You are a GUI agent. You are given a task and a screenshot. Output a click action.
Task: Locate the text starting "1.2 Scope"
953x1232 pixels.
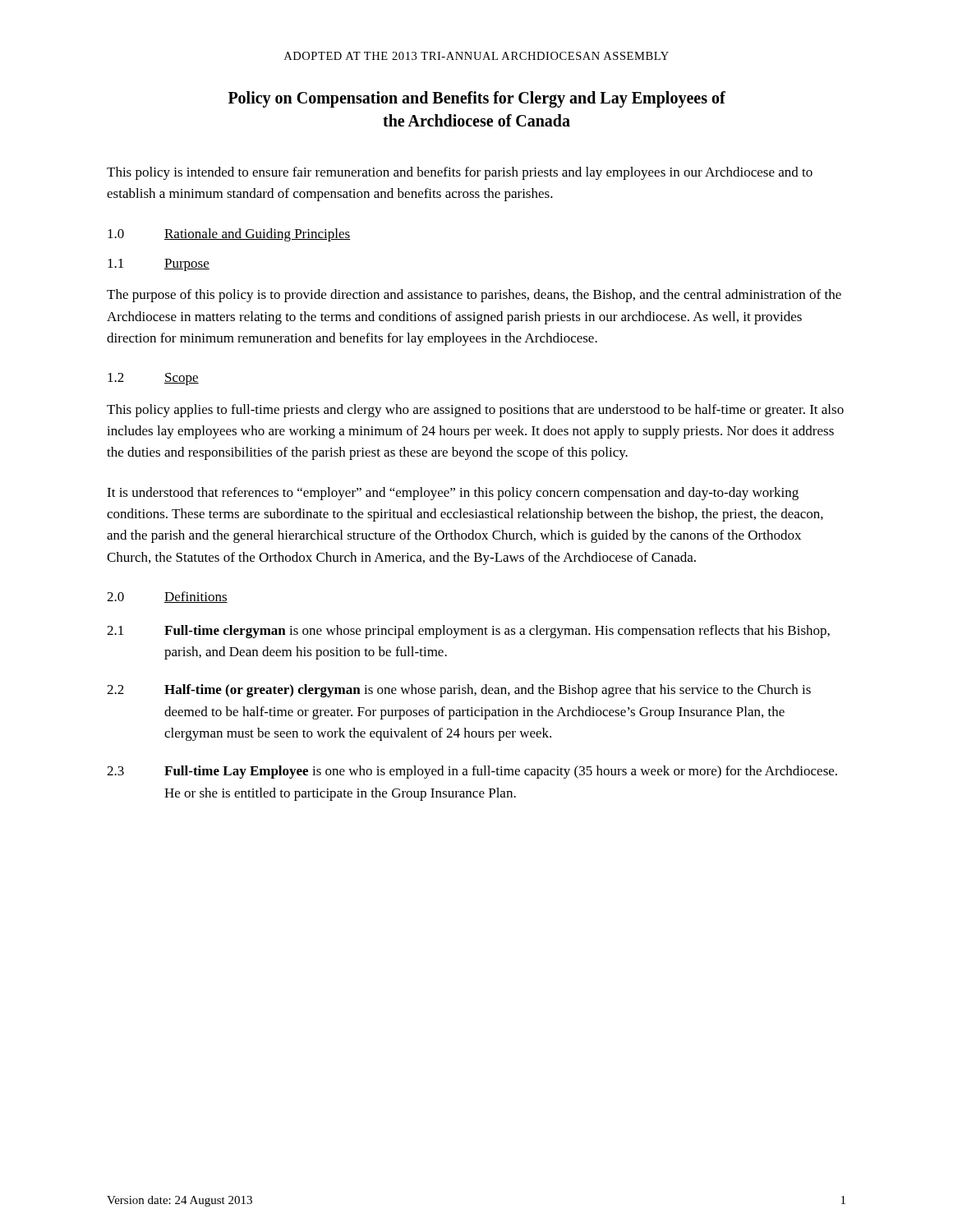tap(174, 379)
